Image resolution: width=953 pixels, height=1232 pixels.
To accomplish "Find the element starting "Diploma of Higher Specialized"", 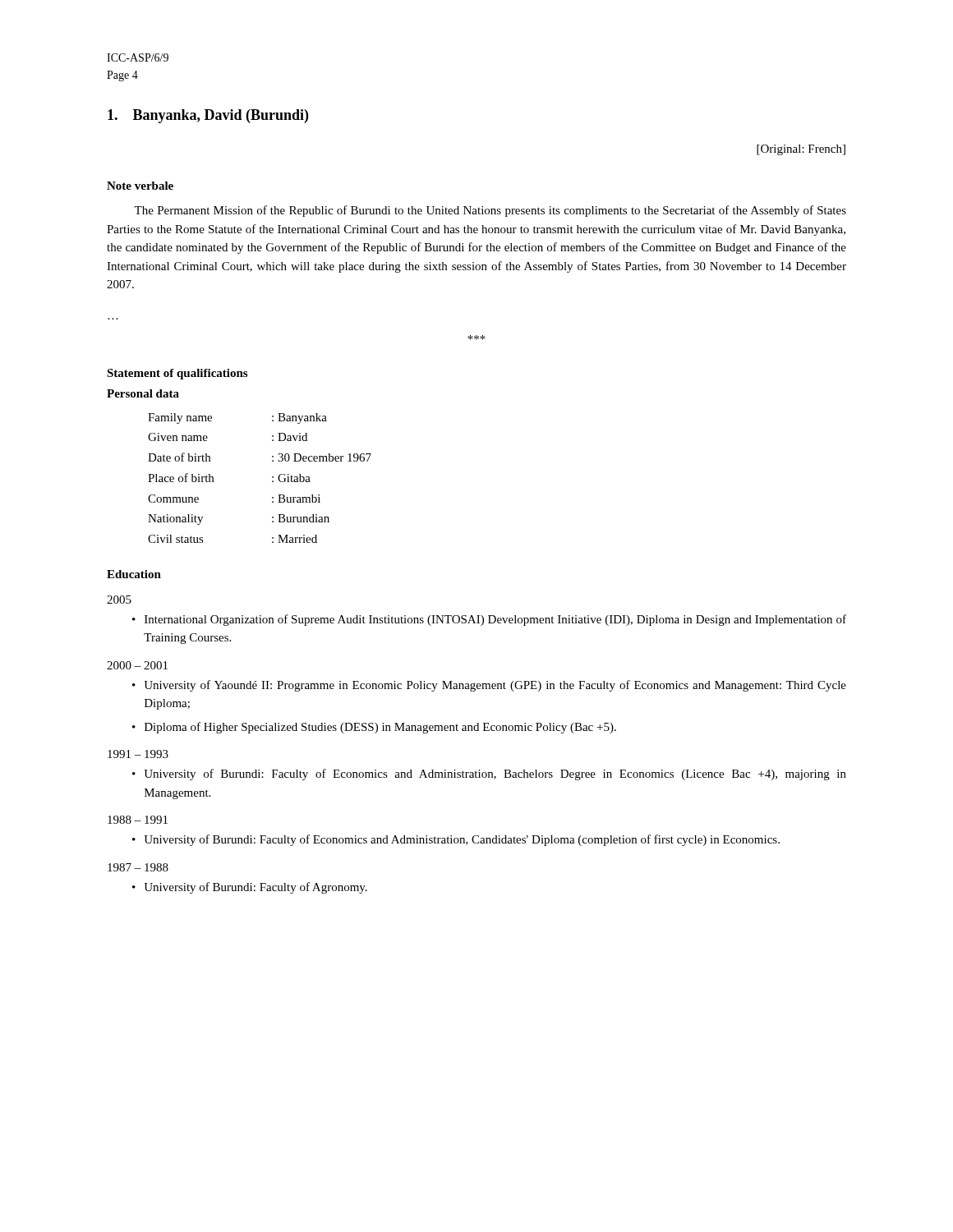I will (x=380, y=727).
